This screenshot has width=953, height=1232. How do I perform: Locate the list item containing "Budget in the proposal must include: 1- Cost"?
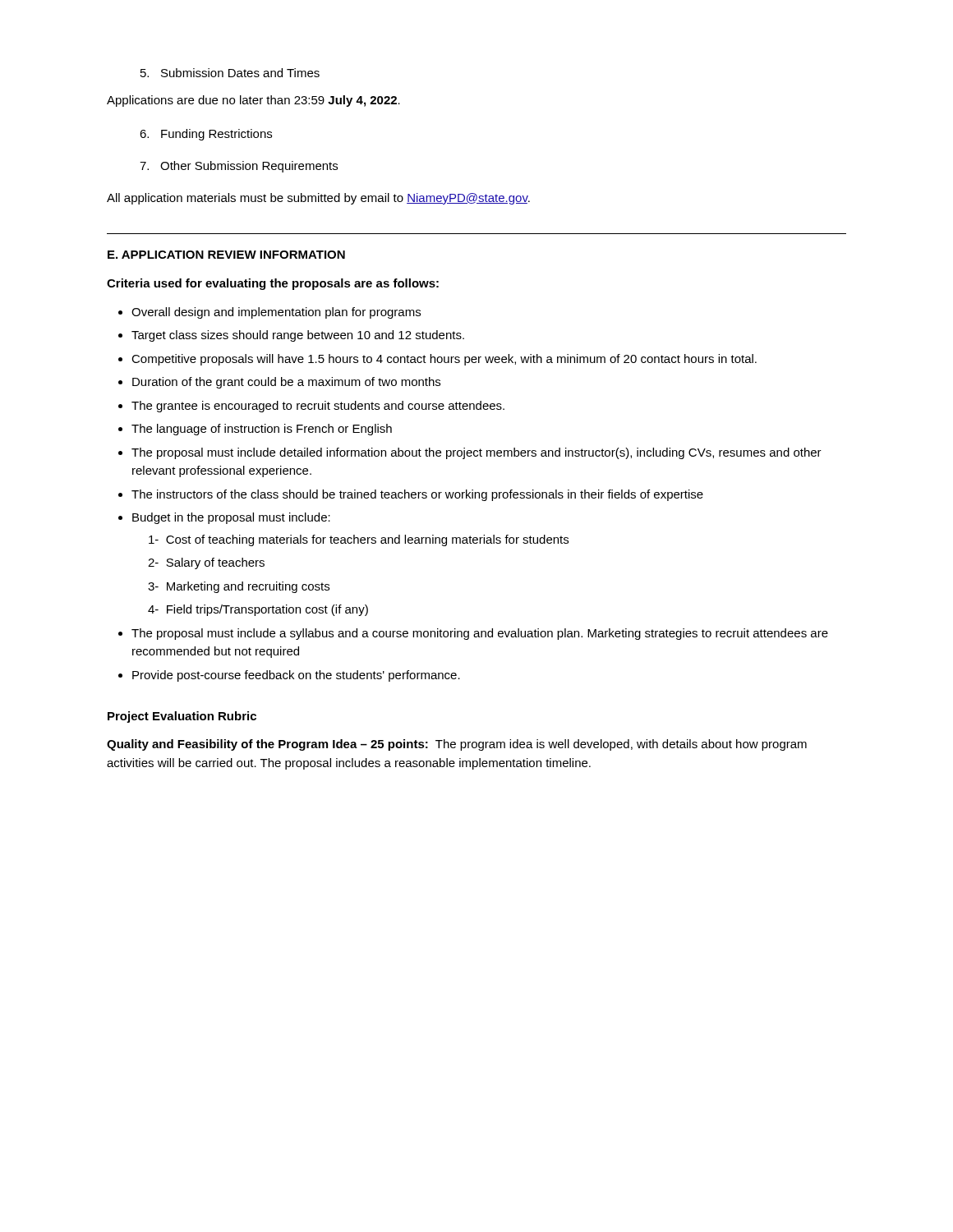[231, 518]
